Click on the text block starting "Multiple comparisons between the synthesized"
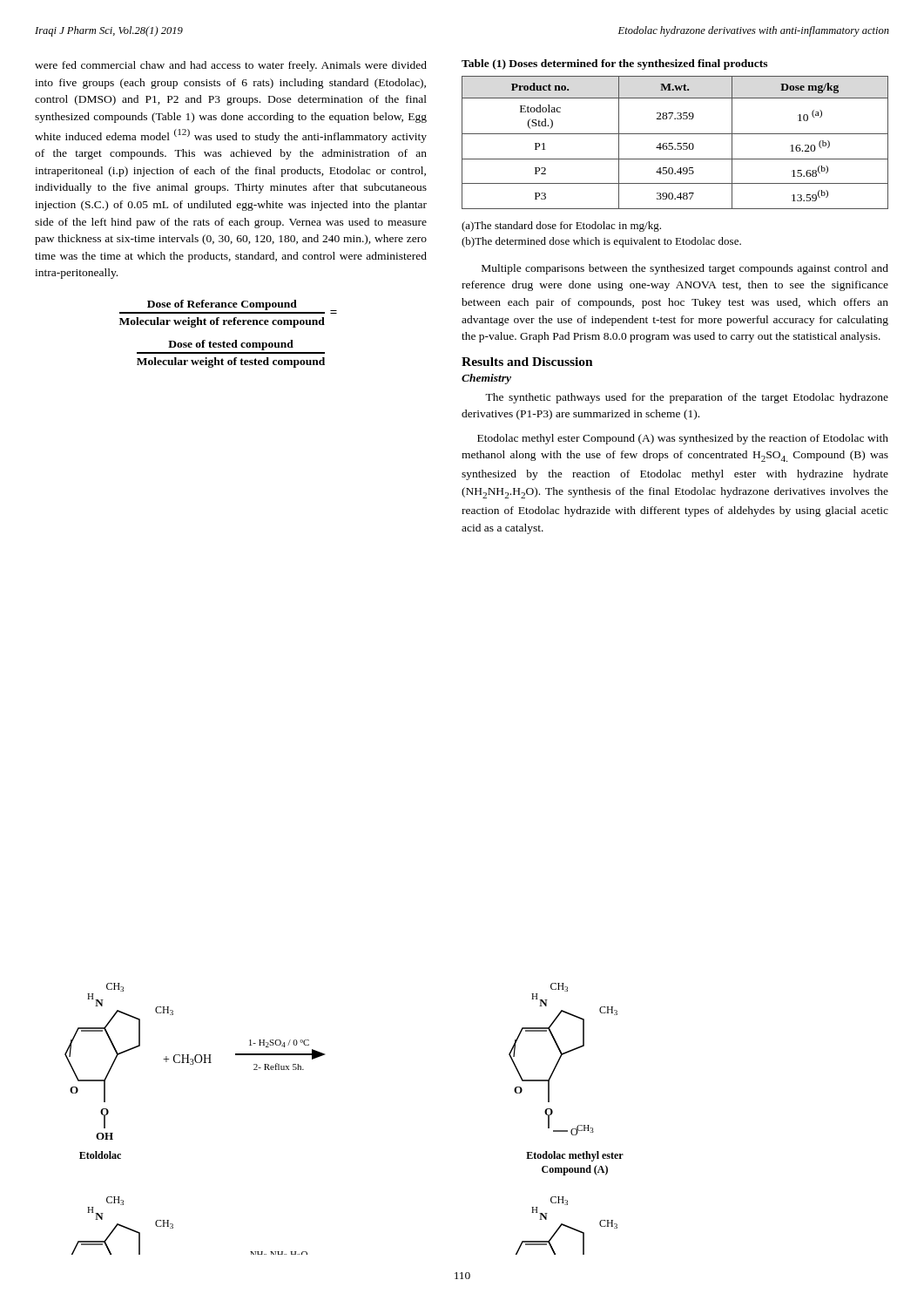This screenshot has height=1307, width=924. pos(675,302)
